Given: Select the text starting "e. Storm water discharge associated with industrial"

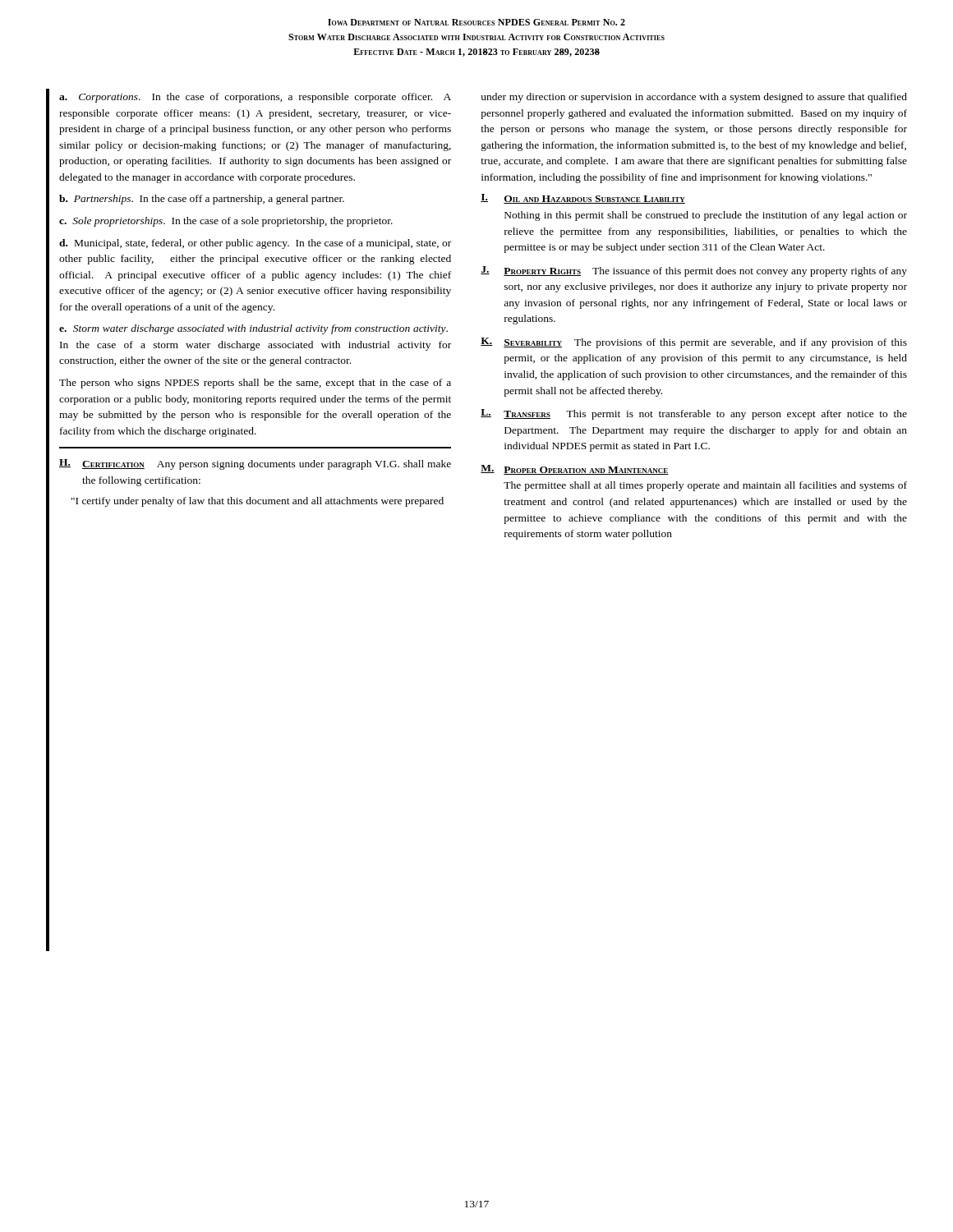Looking at the screenshot, I should [255, 344].
